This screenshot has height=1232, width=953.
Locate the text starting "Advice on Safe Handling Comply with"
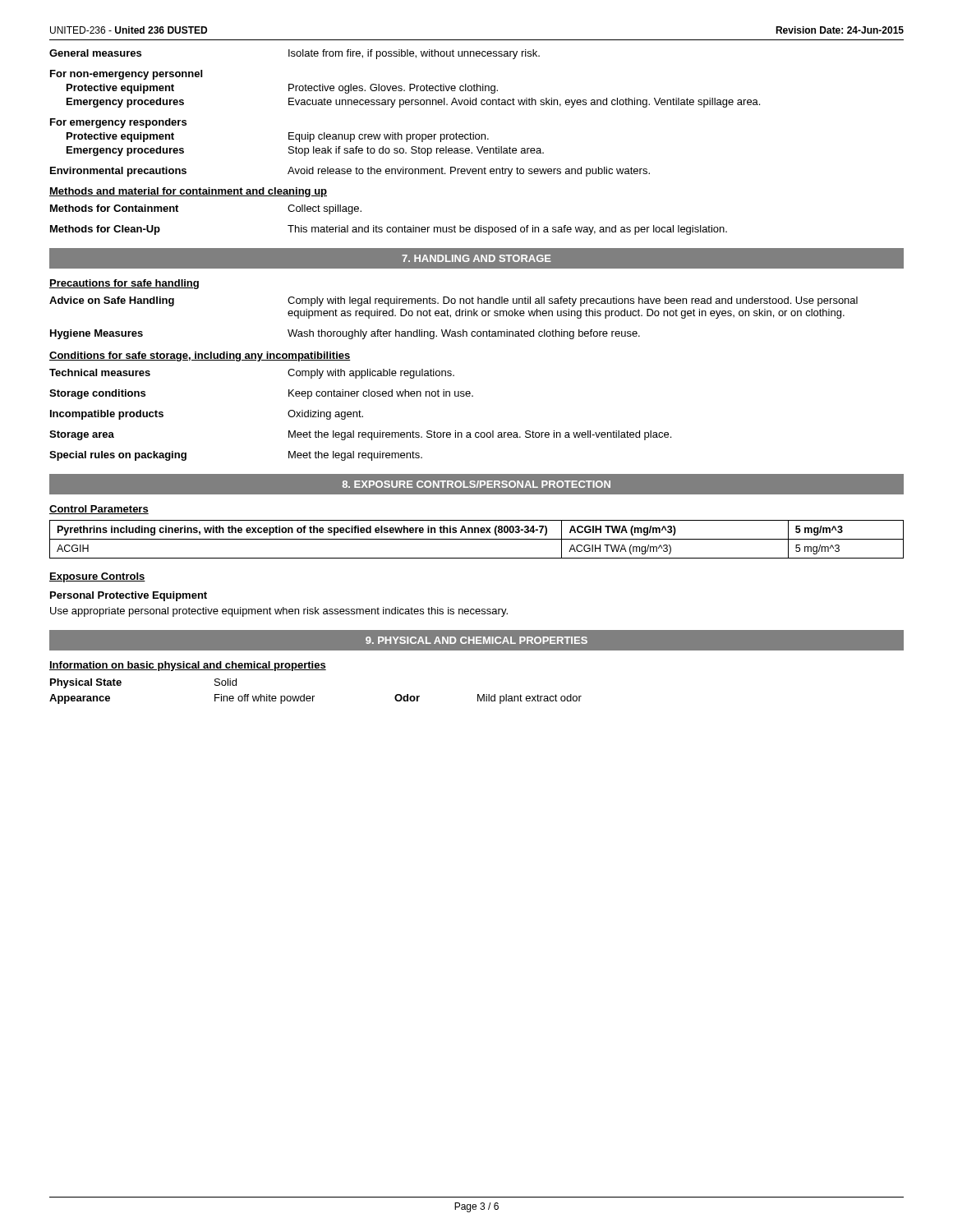(476, 306)
